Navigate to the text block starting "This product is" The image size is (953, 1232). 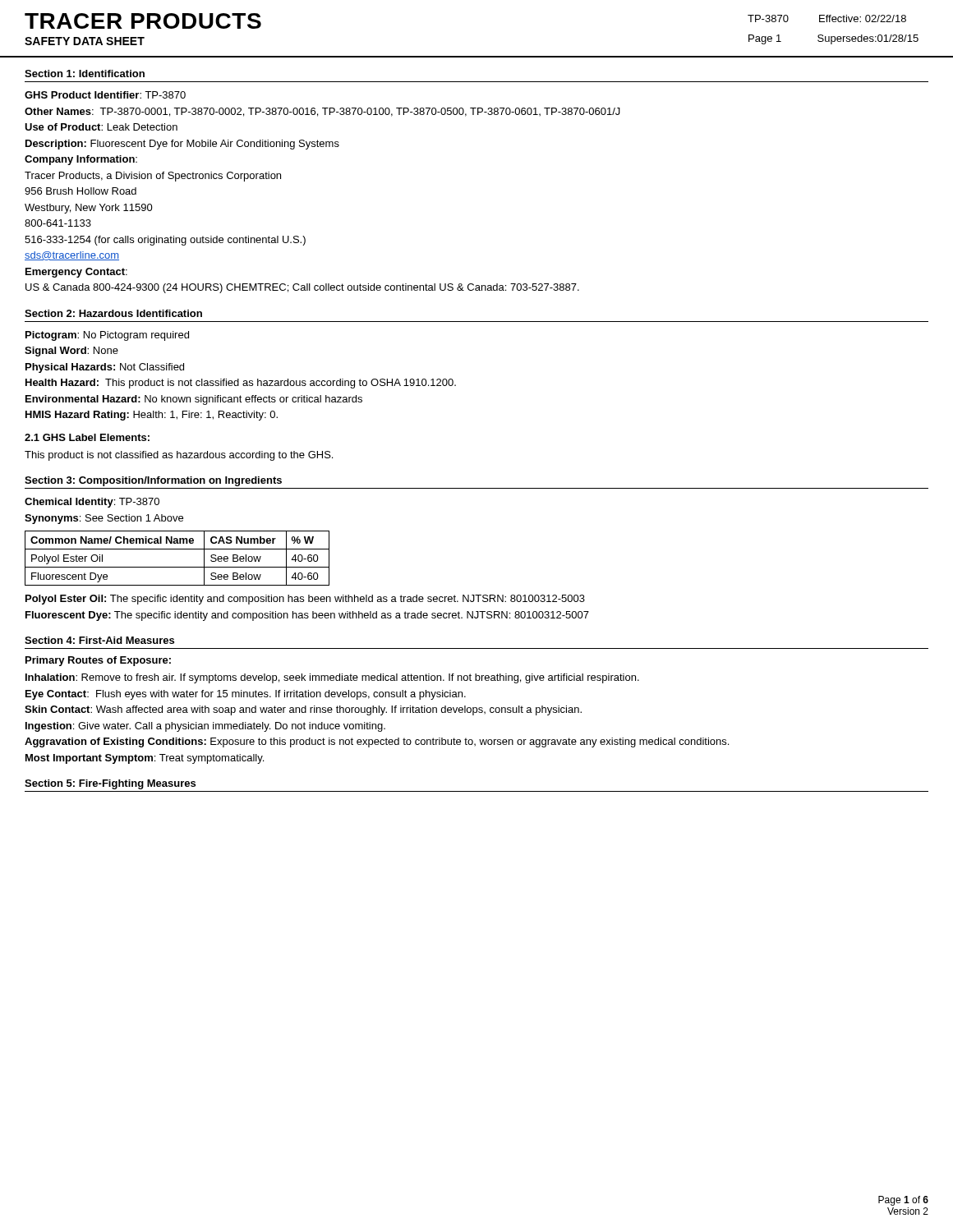179,454
